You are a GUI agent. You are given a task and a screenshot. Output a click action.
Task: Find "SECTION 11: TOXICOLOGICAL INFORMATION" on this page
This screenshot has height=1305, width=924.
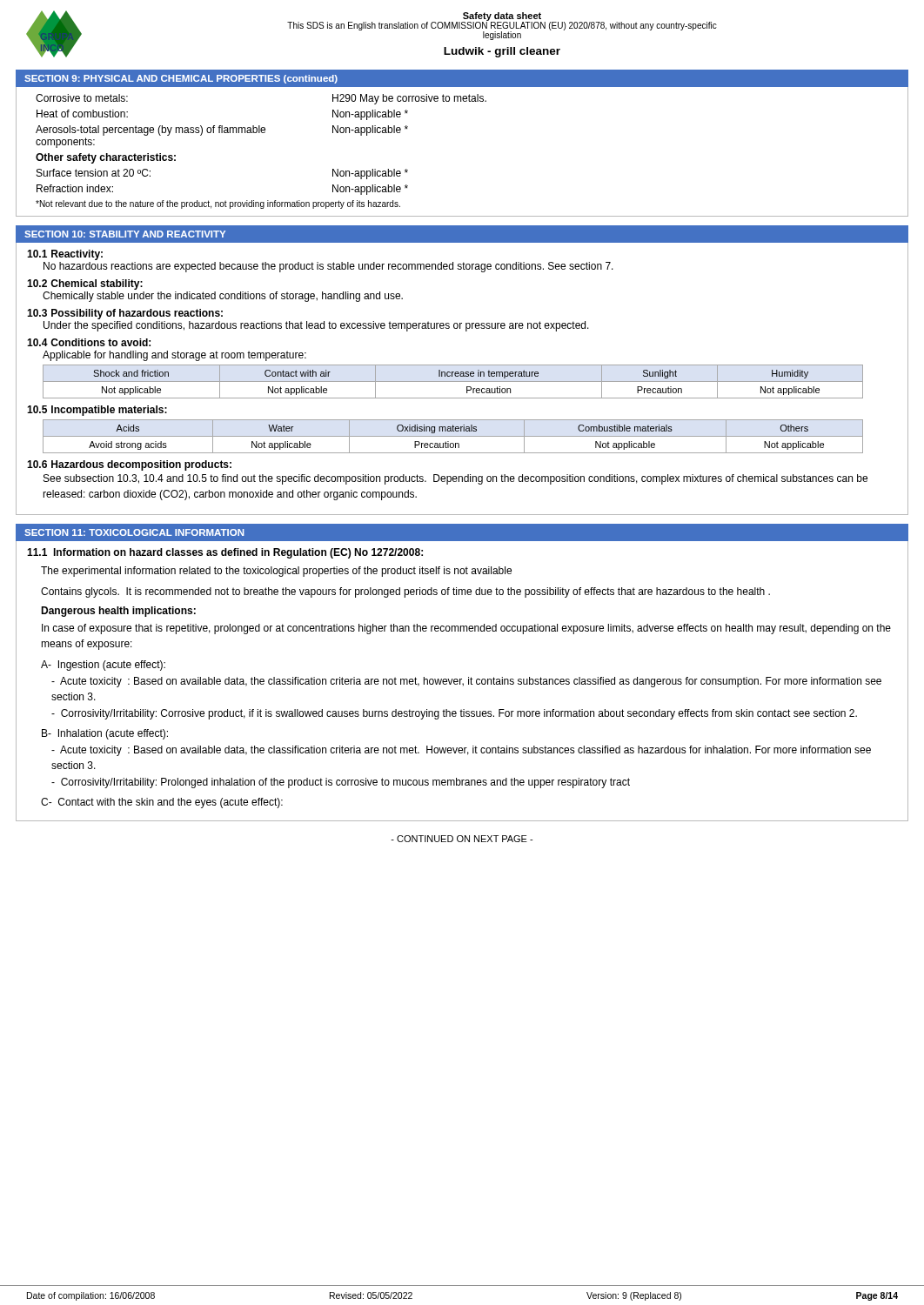coord(134,532)
